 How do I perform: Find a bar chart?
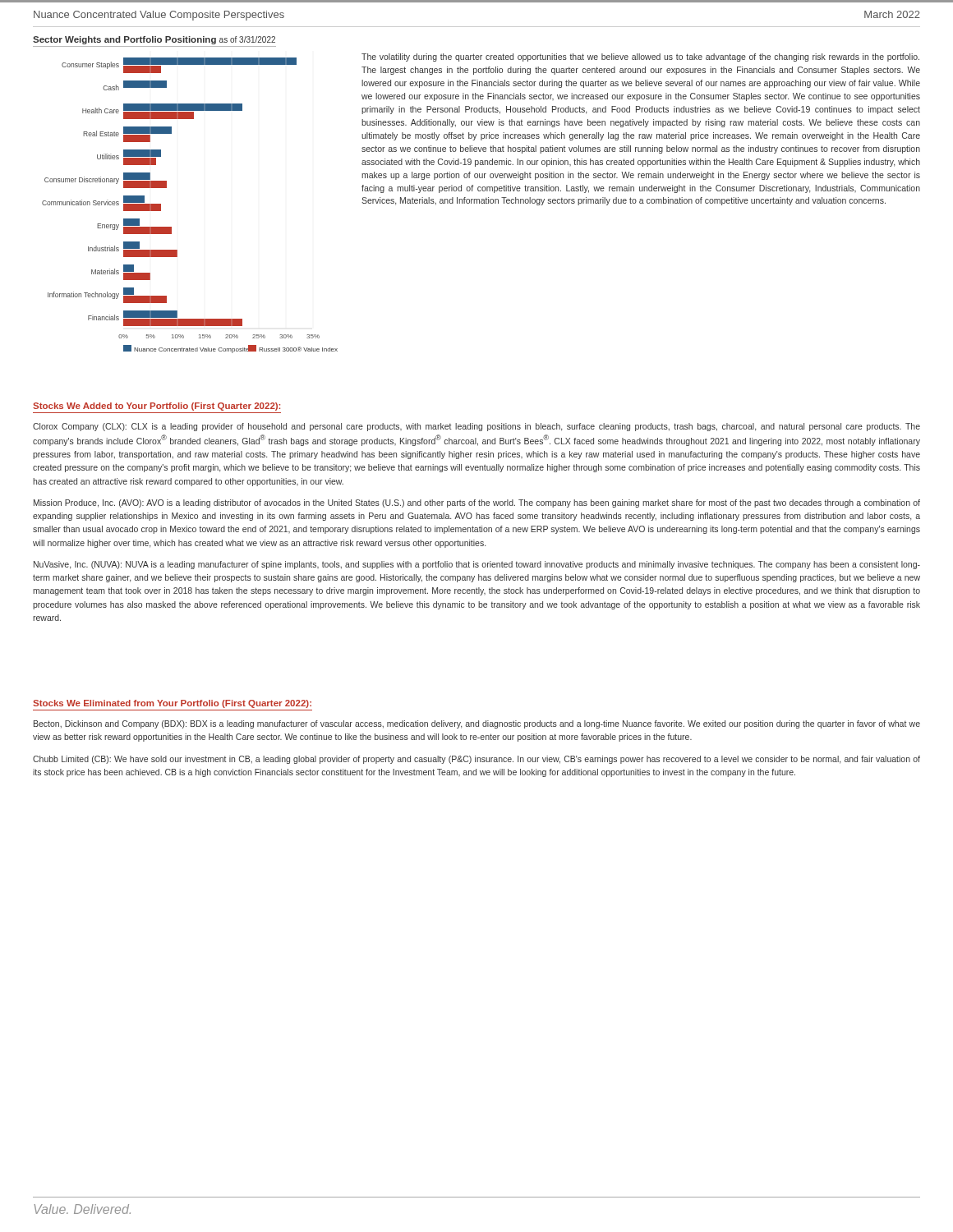tap(189, 204)
